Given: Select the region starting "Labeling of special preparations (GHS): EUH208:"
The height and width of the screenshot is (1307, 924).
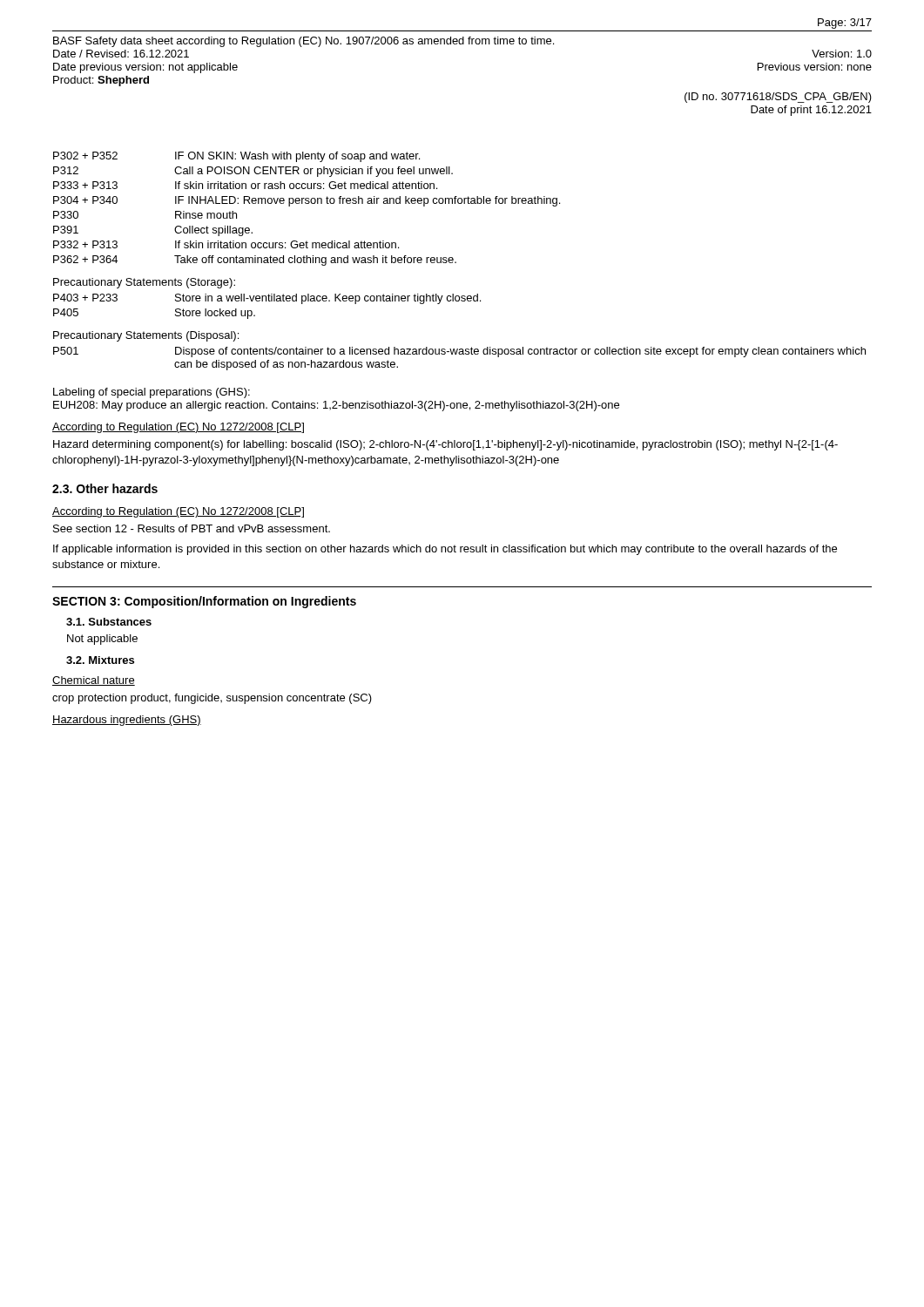Looking at the screenshot, I should (x=462, y=398).
